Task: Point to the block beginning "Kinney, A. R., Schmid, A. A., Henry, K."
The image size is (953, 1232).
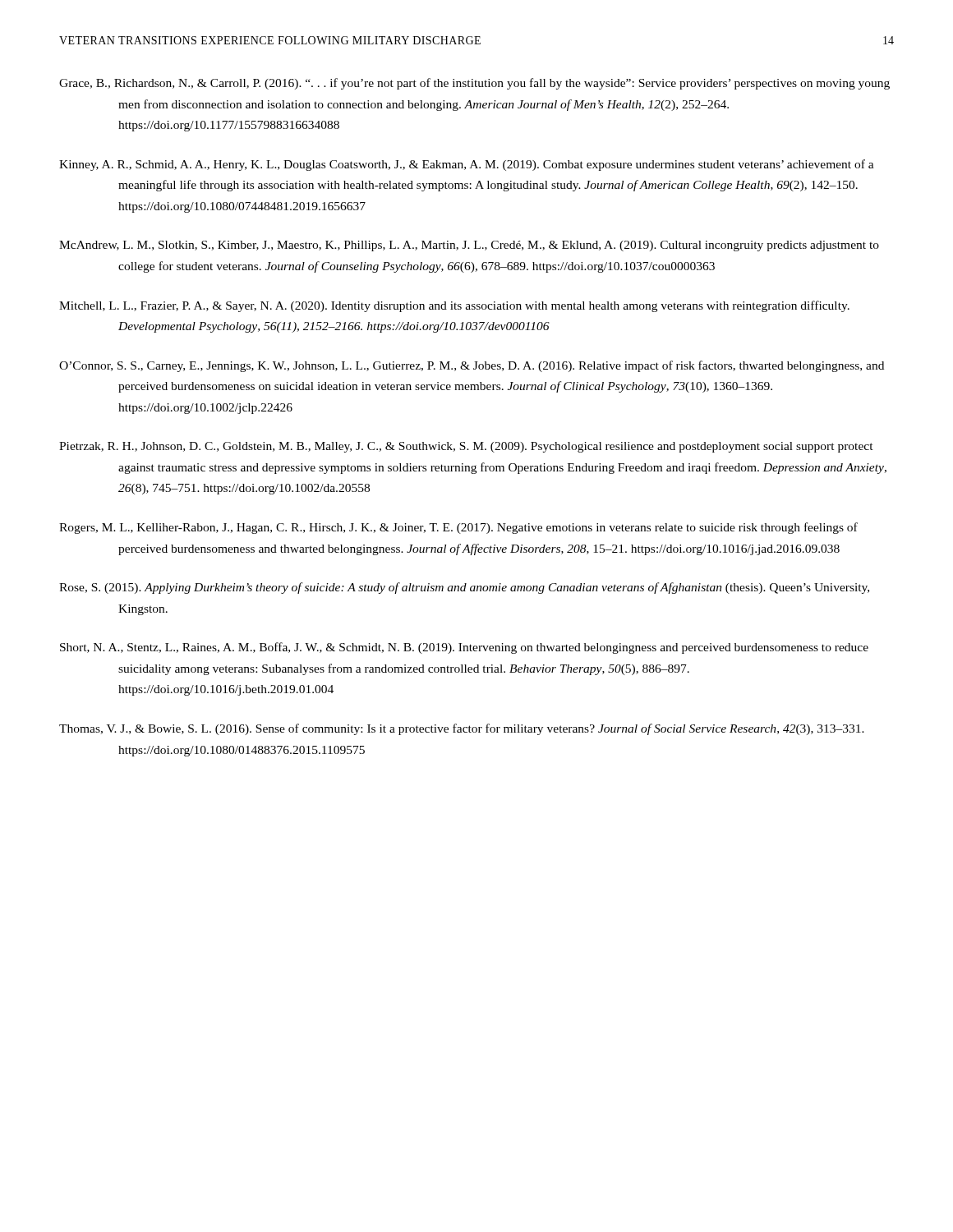Action: click(x=467, y=185)
